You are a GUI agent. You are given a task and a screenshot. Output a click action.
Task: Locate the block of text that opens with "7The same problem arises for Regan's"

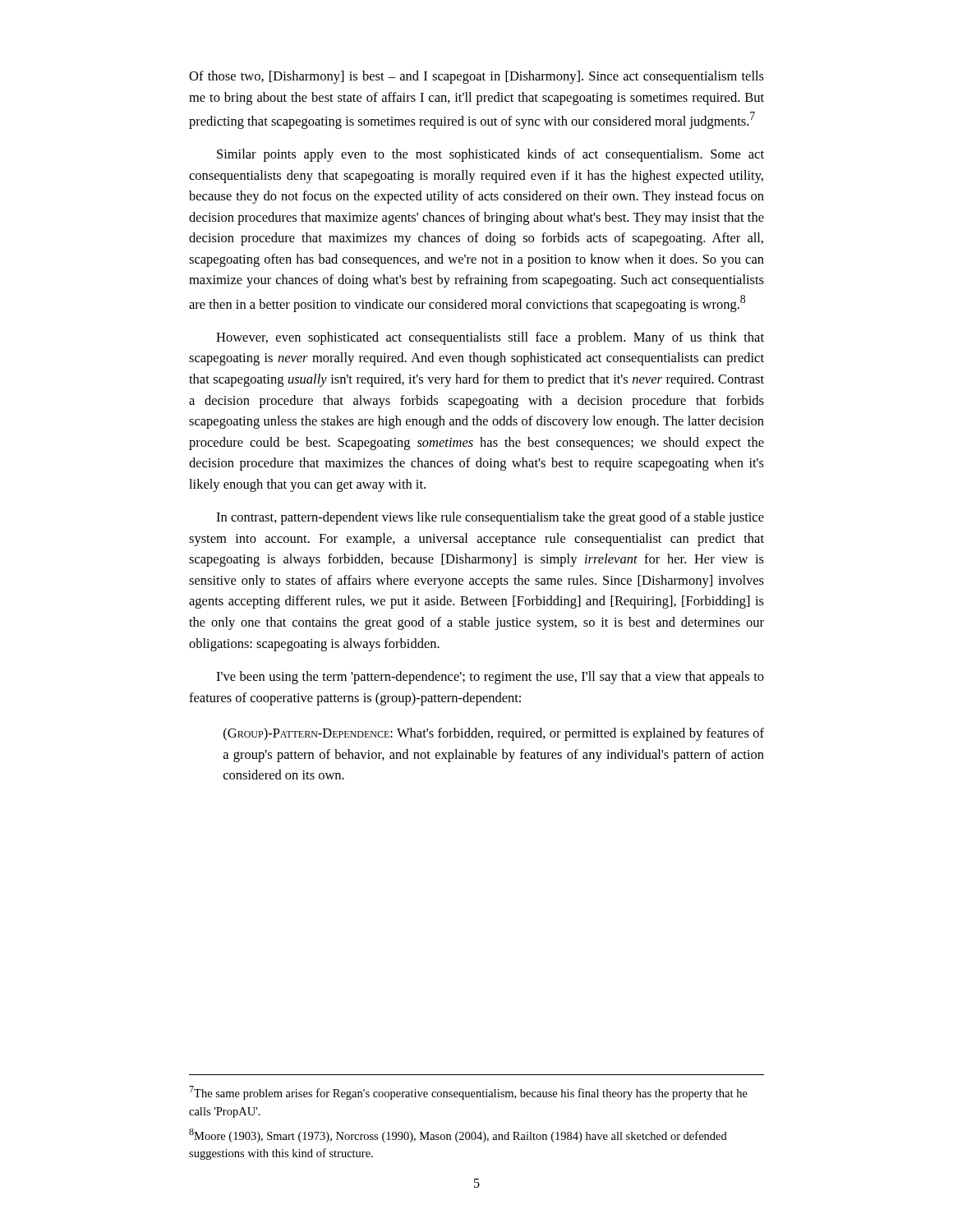(468, 1101)
